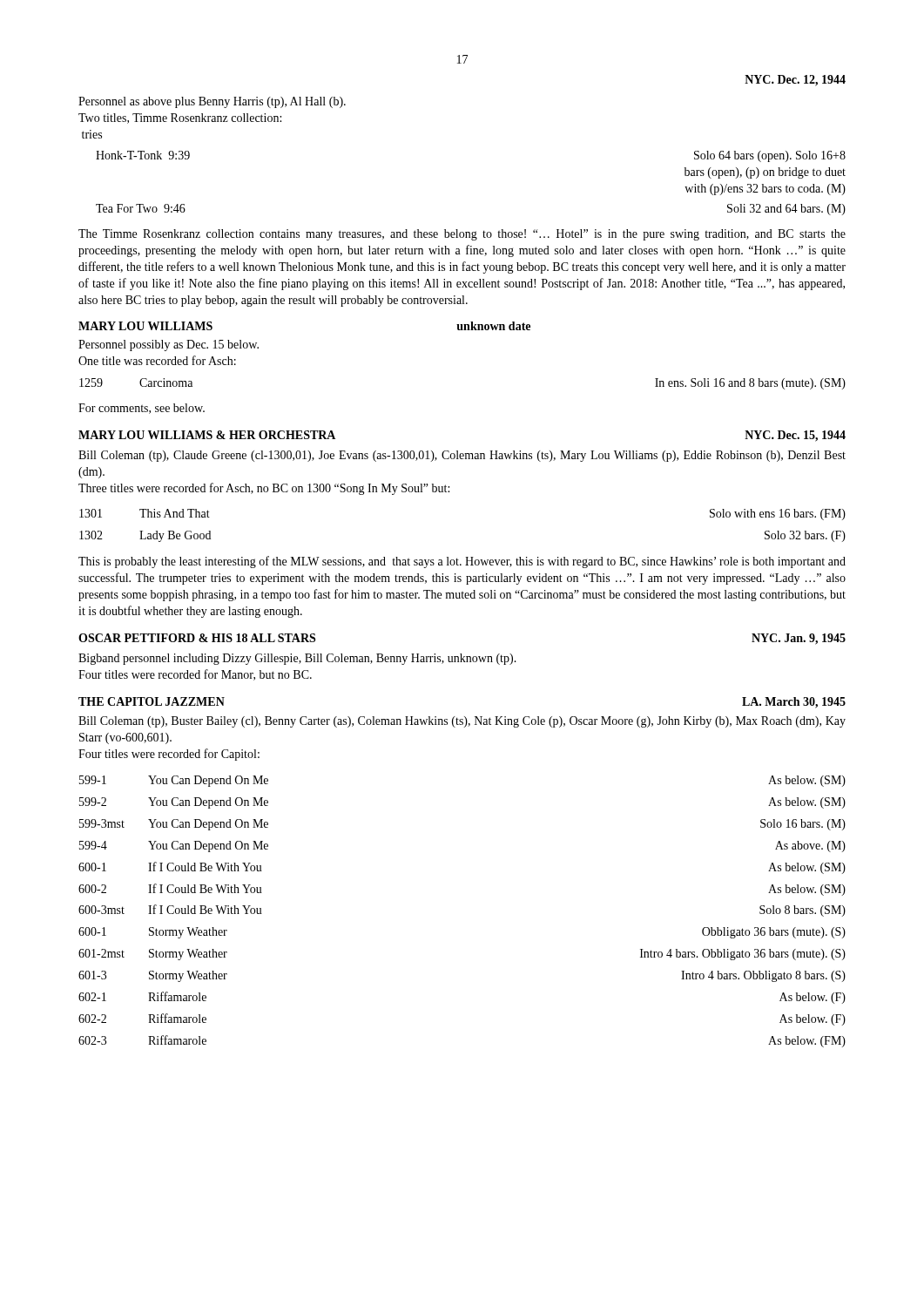
Task: Locate the passage starting "For comments, see below."
Action: (x=142, y=408)
